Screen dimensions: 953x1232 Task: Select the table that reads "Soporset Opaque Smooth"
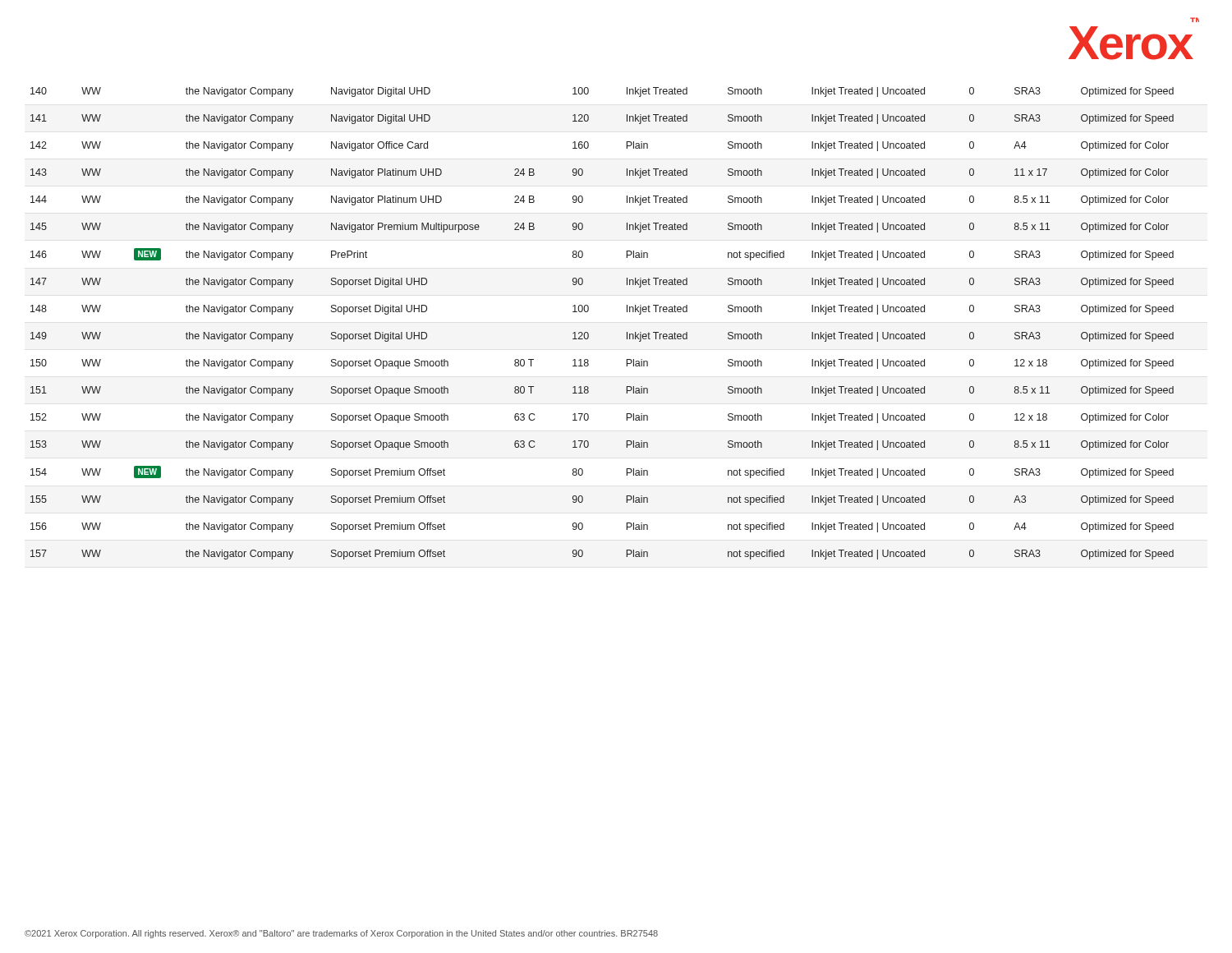[x=616, y=323]
